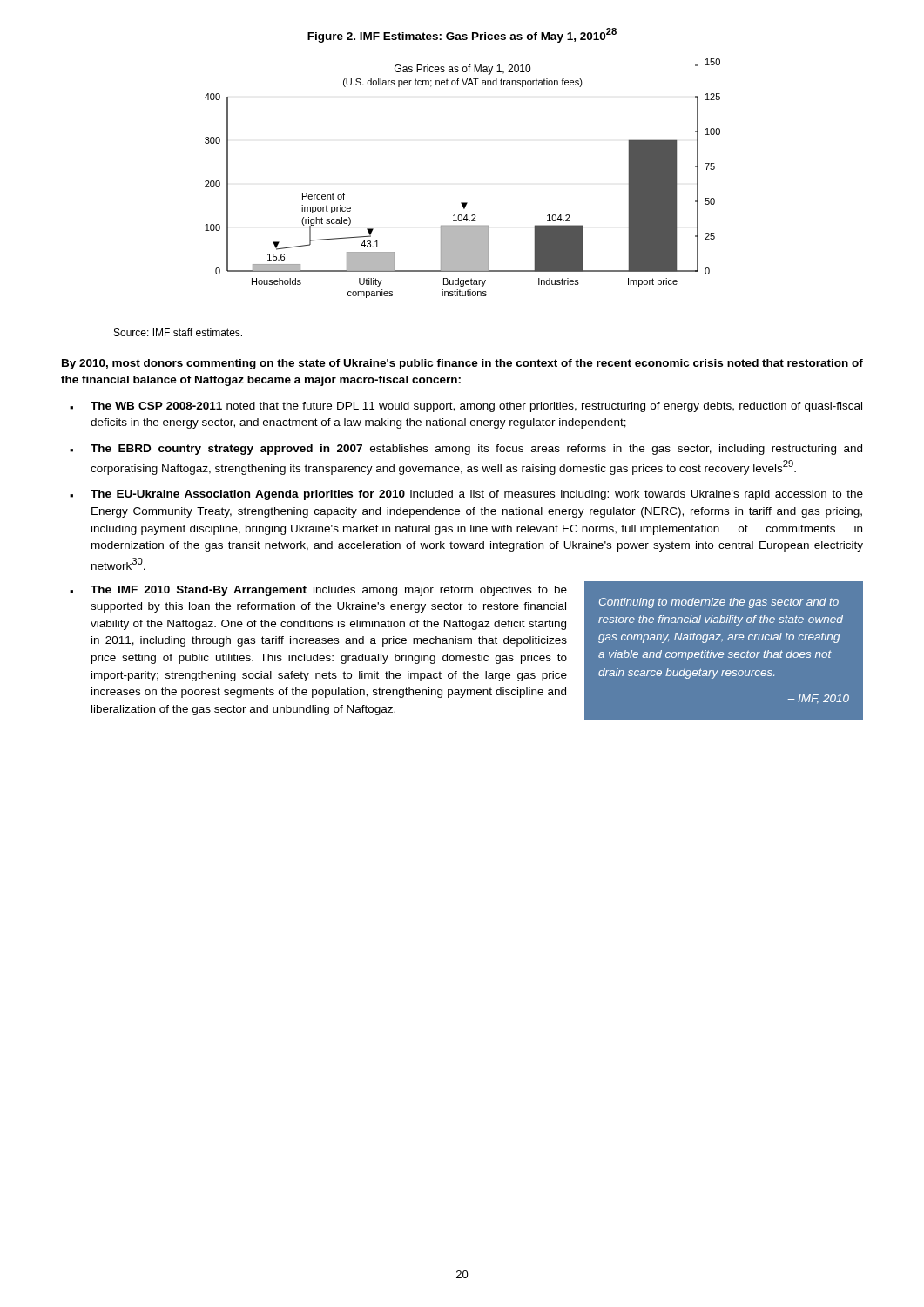Select the passage starting "The EU-Ukraine Association"

point(466,530)
